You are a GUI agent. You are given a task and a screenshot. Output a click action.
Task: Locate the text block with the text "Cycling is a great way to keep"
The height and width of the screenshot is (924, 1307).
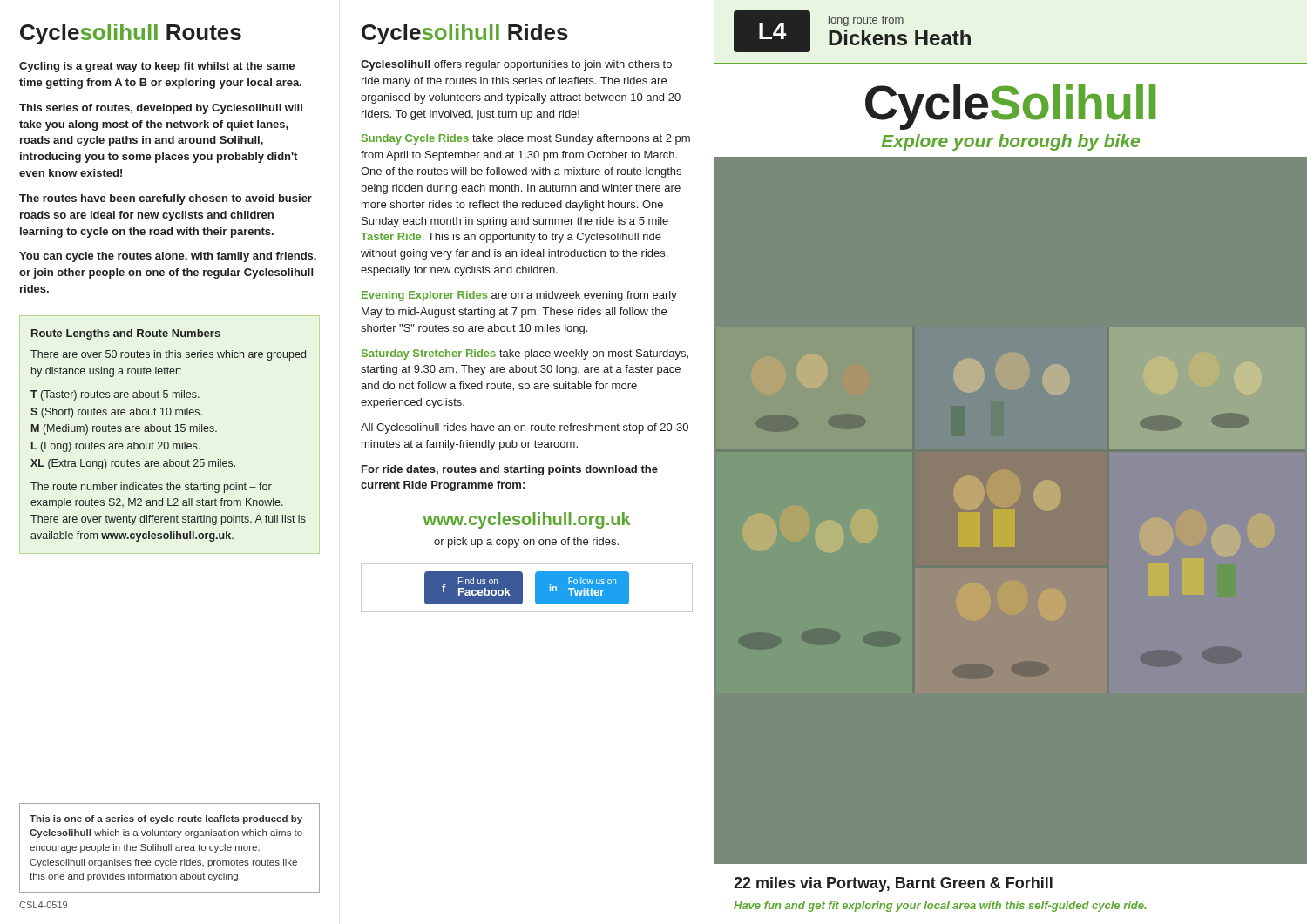(161, 74)
